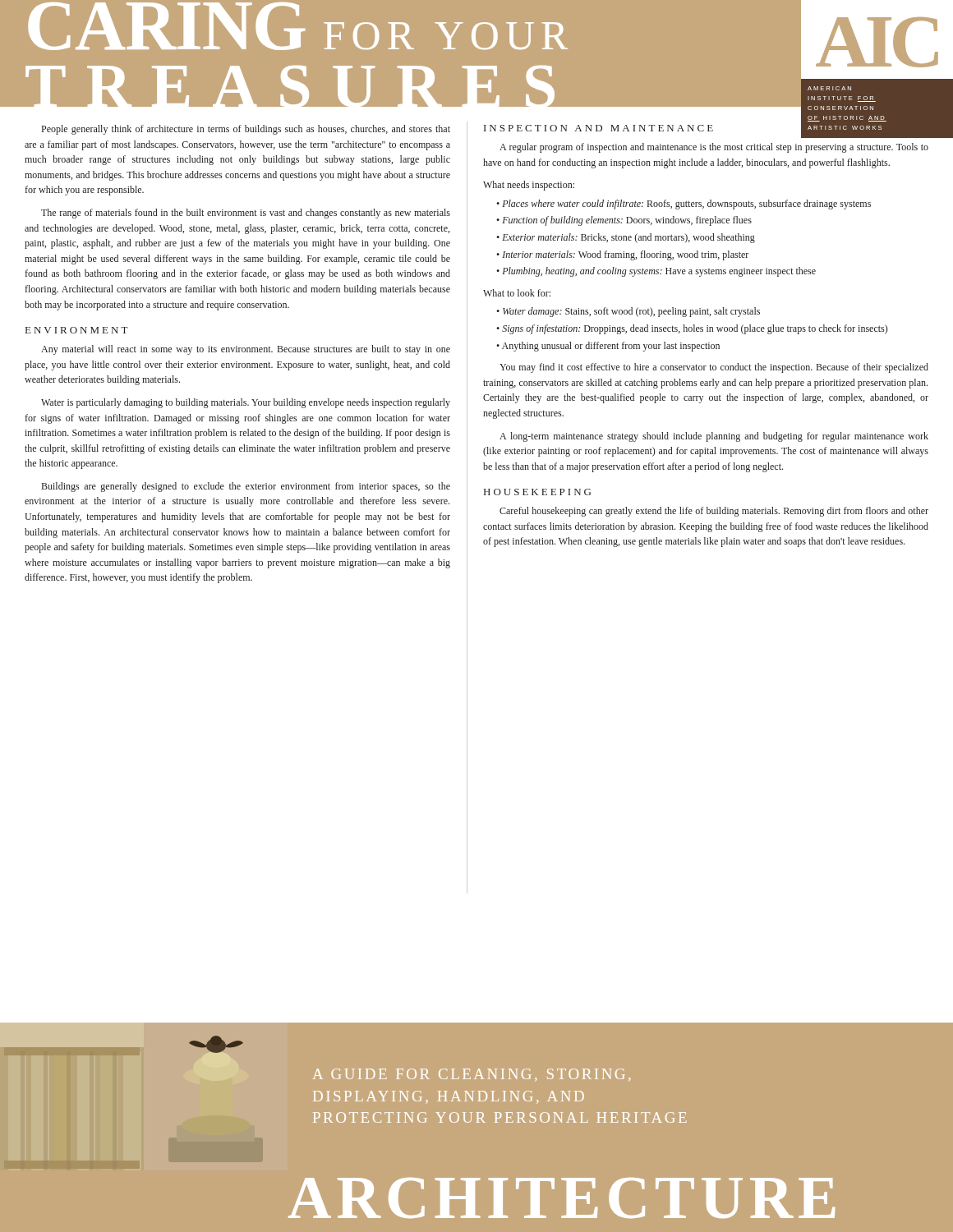Locate the block starting "A GUIDE FOR"
This screenshot has width=953, height=1232.
501,1096
